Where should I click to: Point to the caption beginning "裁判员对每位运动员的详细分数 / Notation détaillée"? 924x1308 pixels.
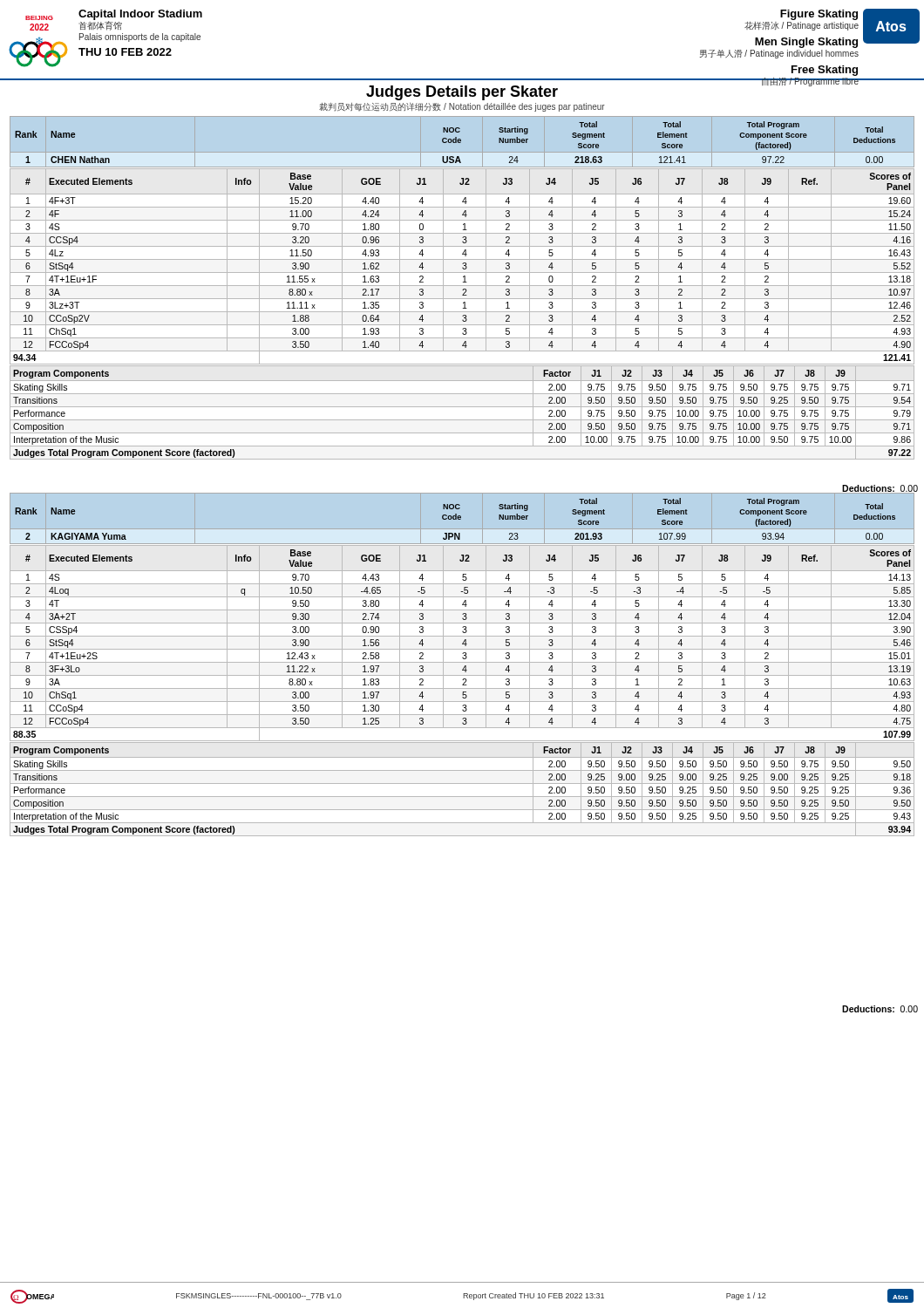462,107
